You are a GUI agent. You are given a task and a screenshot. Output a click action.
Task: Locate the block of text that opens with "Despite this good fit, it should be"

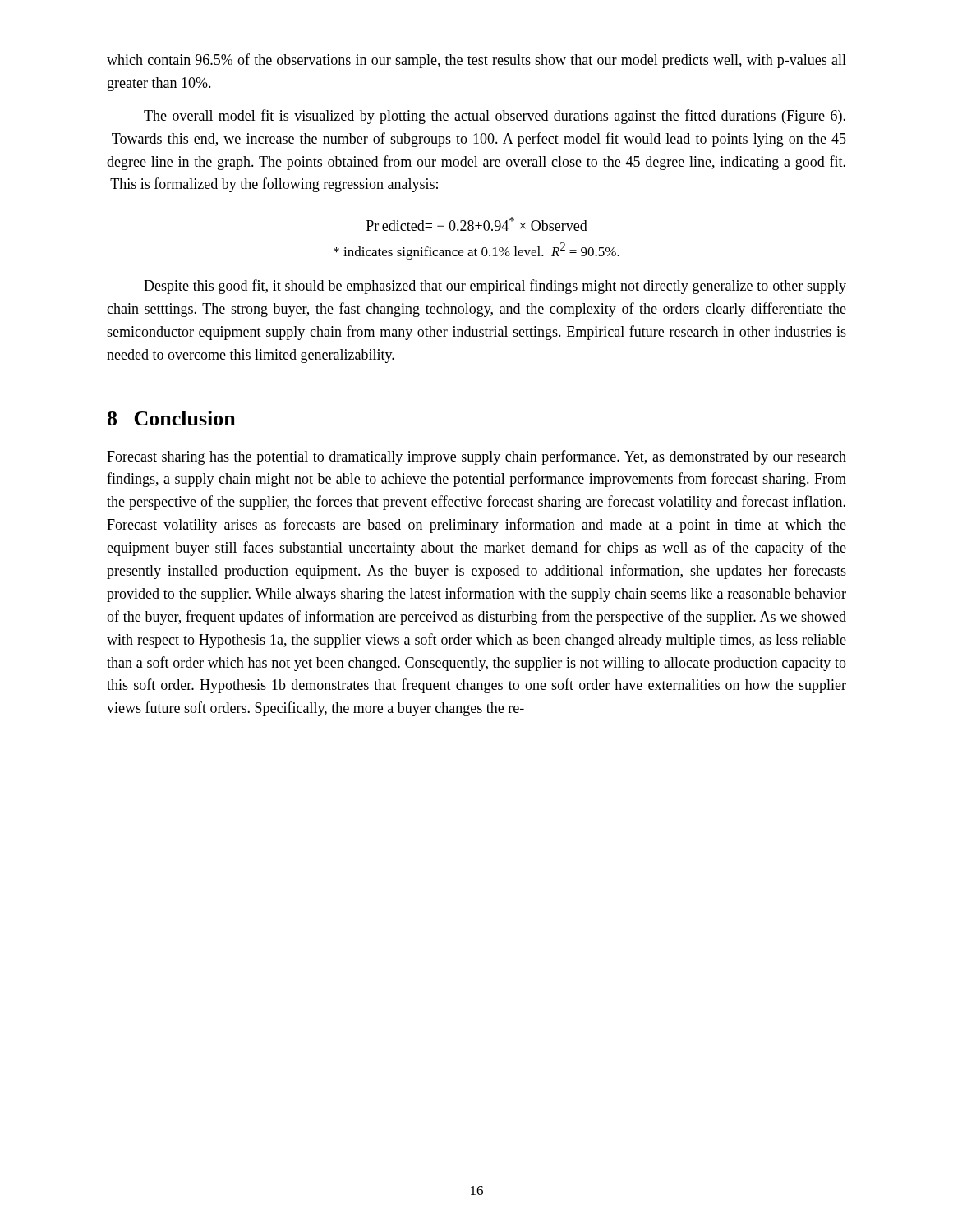coord(476,321)
